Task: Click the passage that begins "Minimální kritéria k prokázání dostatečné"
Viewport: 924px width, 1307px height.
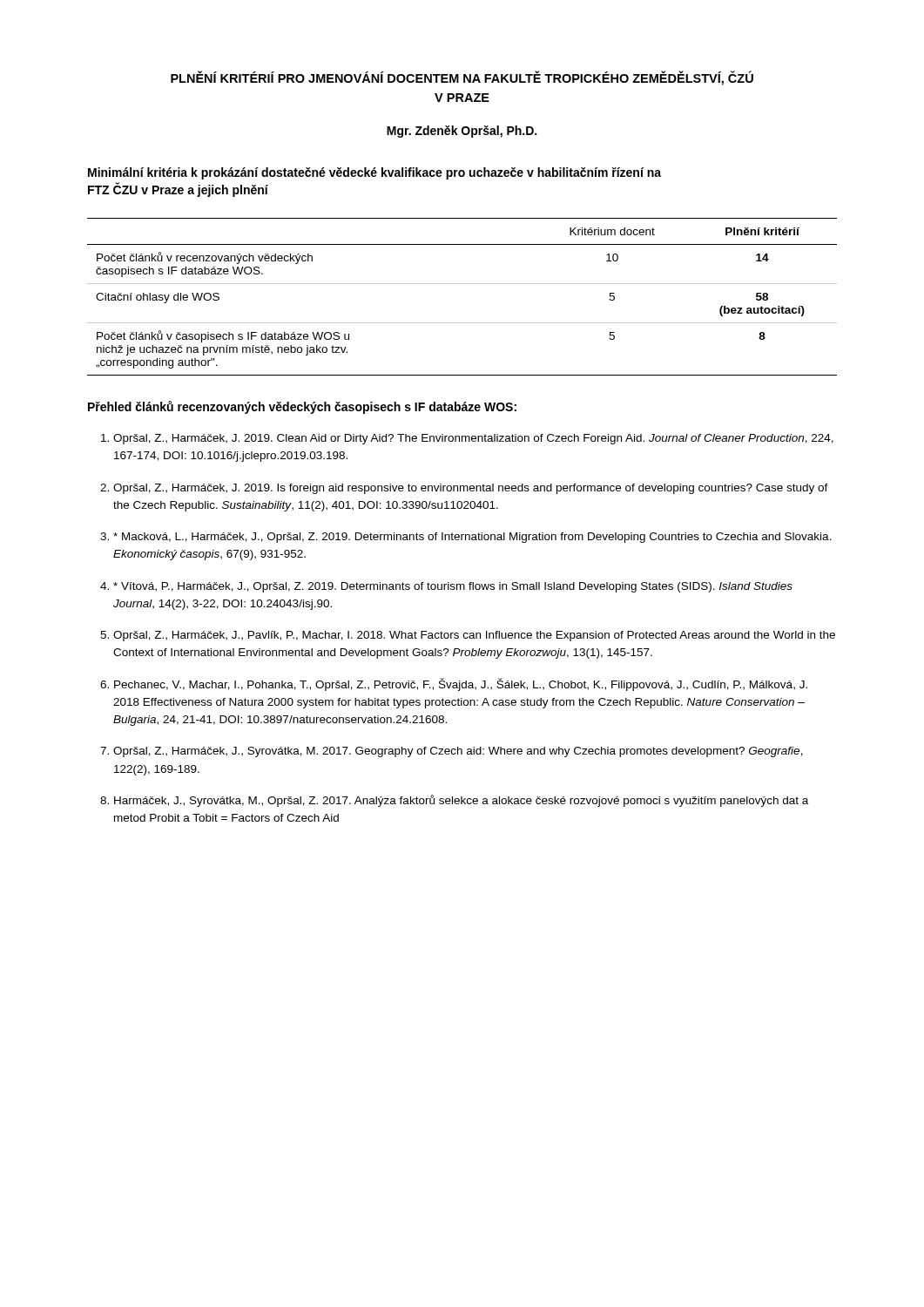Action: click(374, 181)
